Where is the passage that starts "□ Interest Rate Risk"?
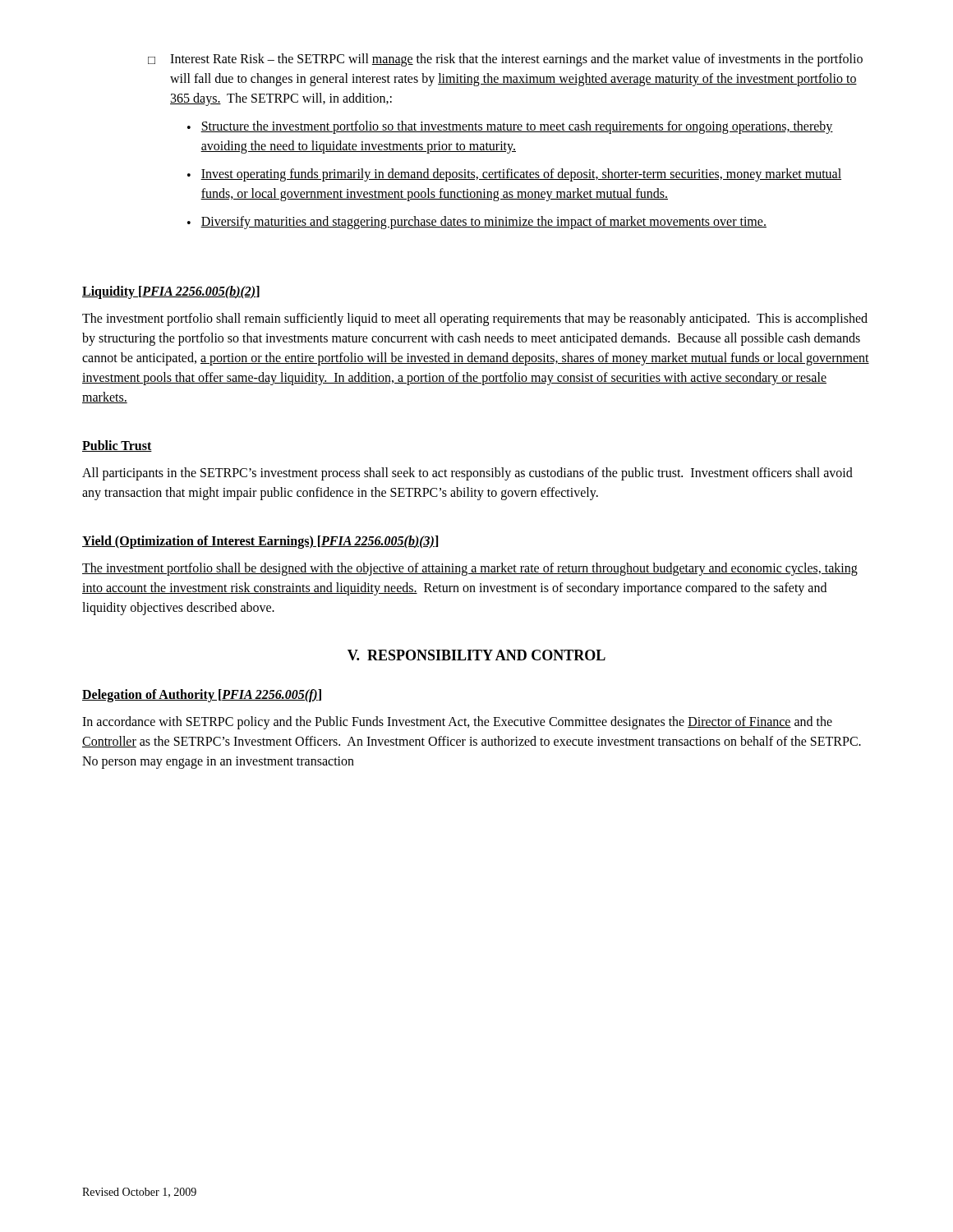Screen dimensions: 1232x953 click(509, 148)
